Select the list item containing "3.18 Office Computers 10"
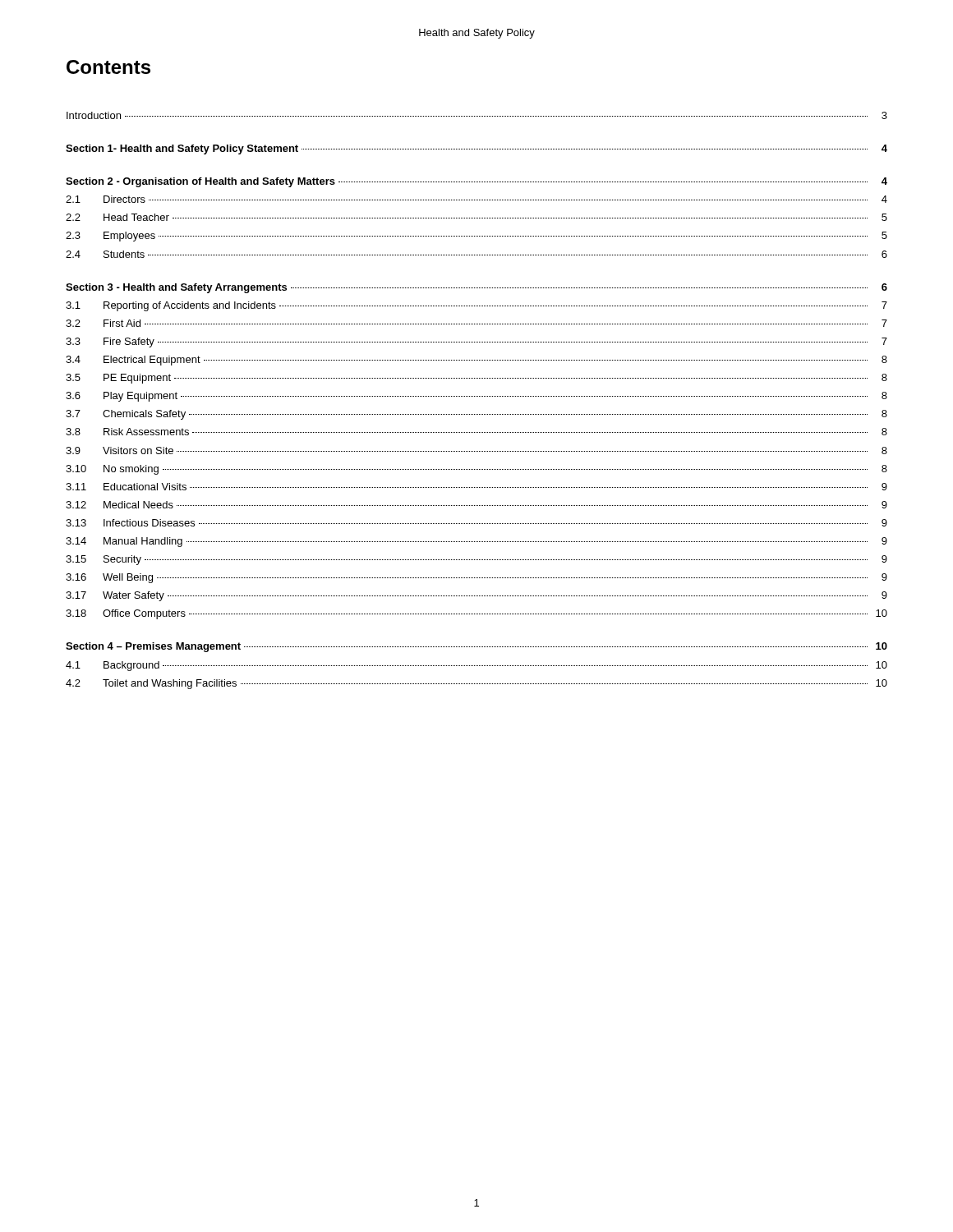Image resolution: width=953 pixels, height=1232 pixels. coord(476,614)
